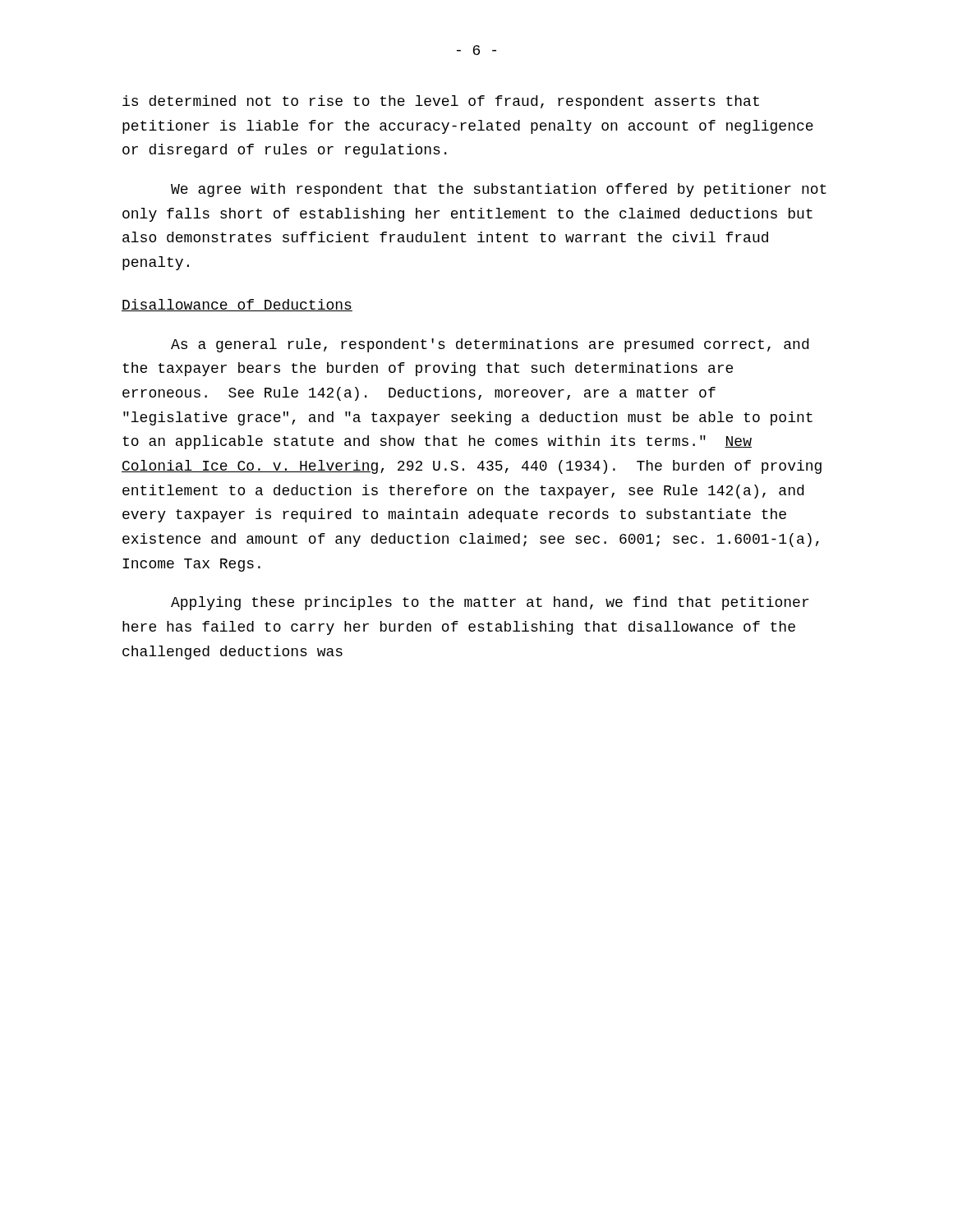The image size is (953, 1232).
Task: Click the passage that begins "As a general"
Action: (x=476, y=455)
